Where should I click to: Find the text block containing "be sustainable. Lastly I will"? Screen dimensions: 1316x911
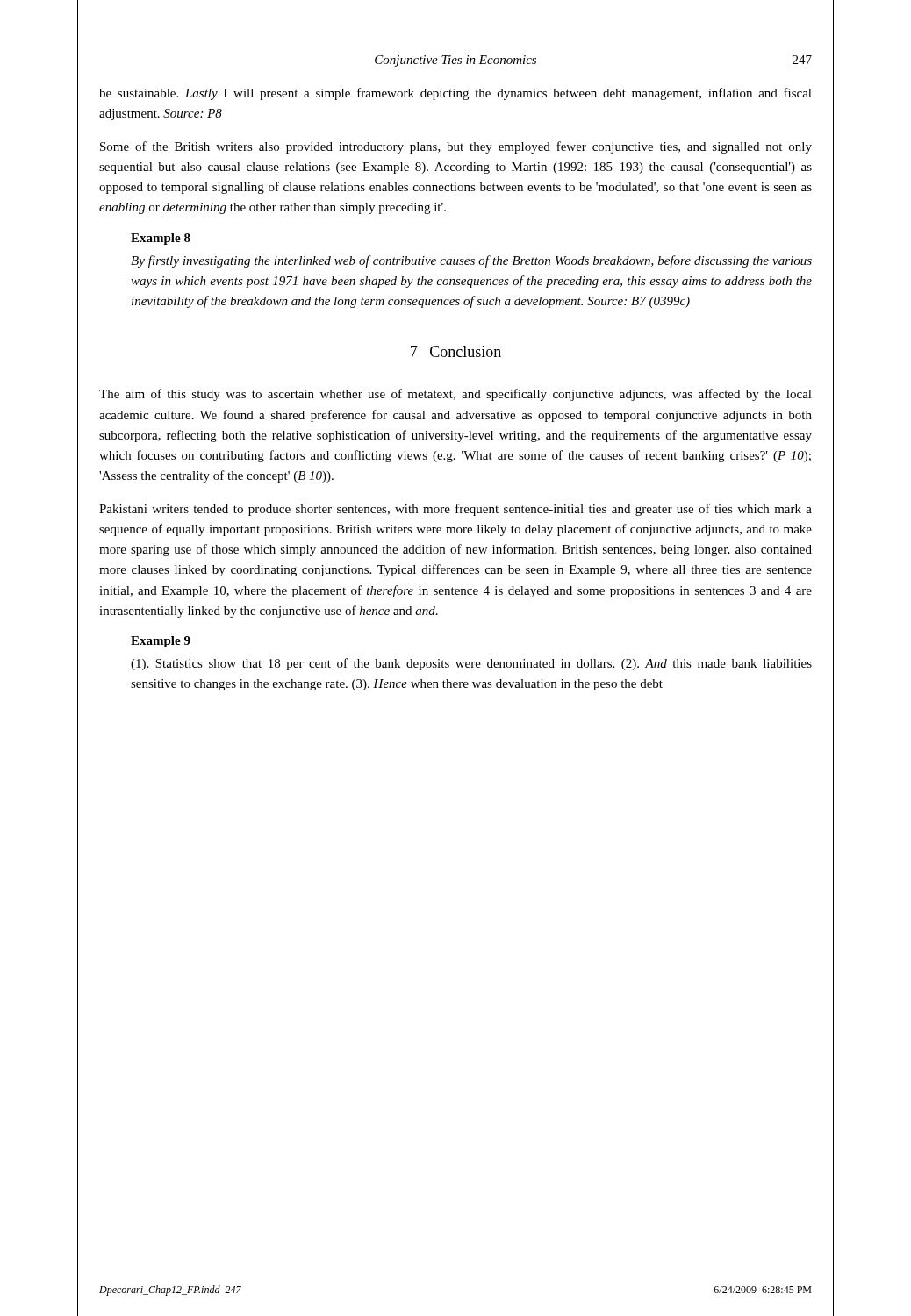coord(456,104)
